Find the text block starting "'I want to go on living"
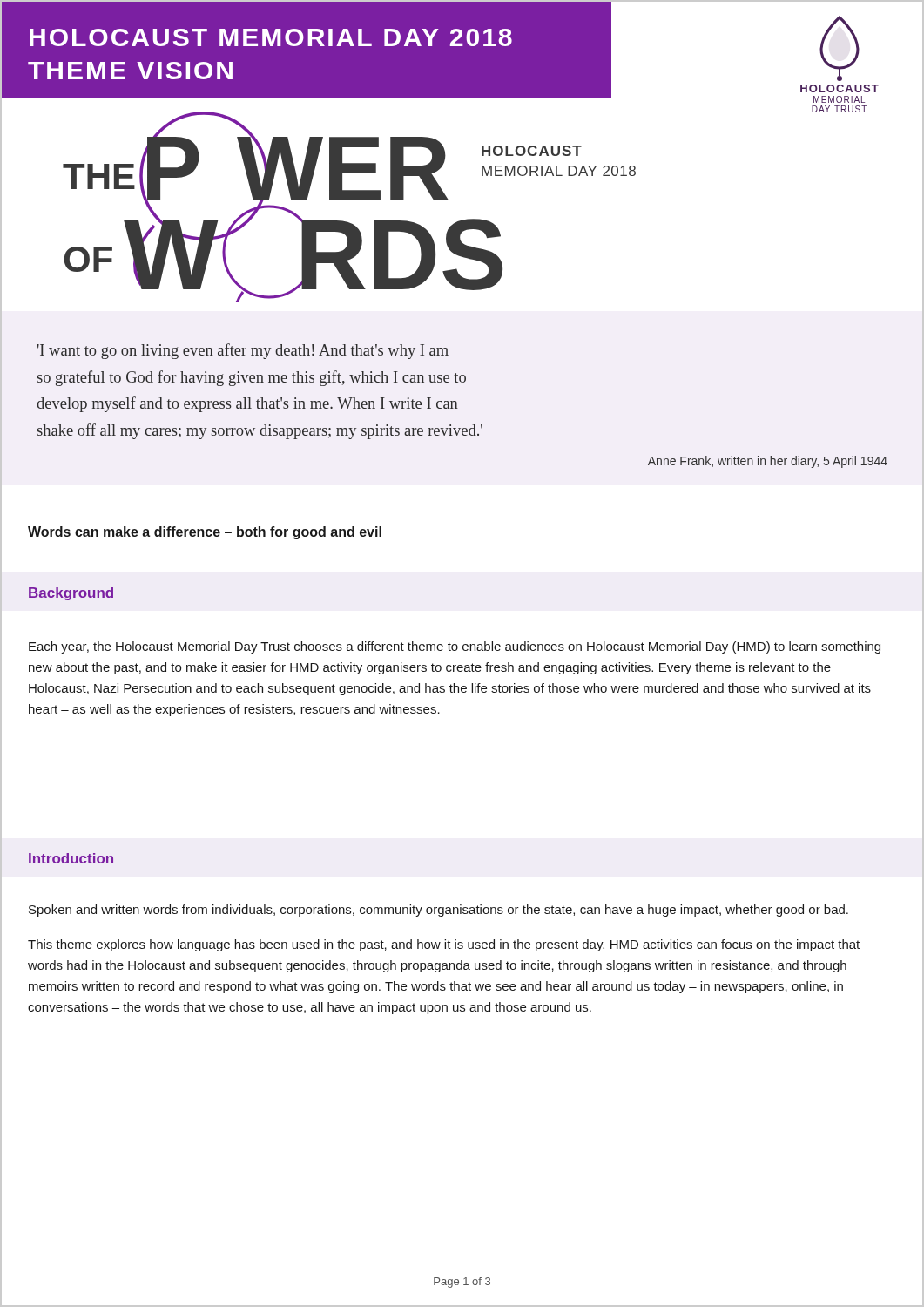 462,403
